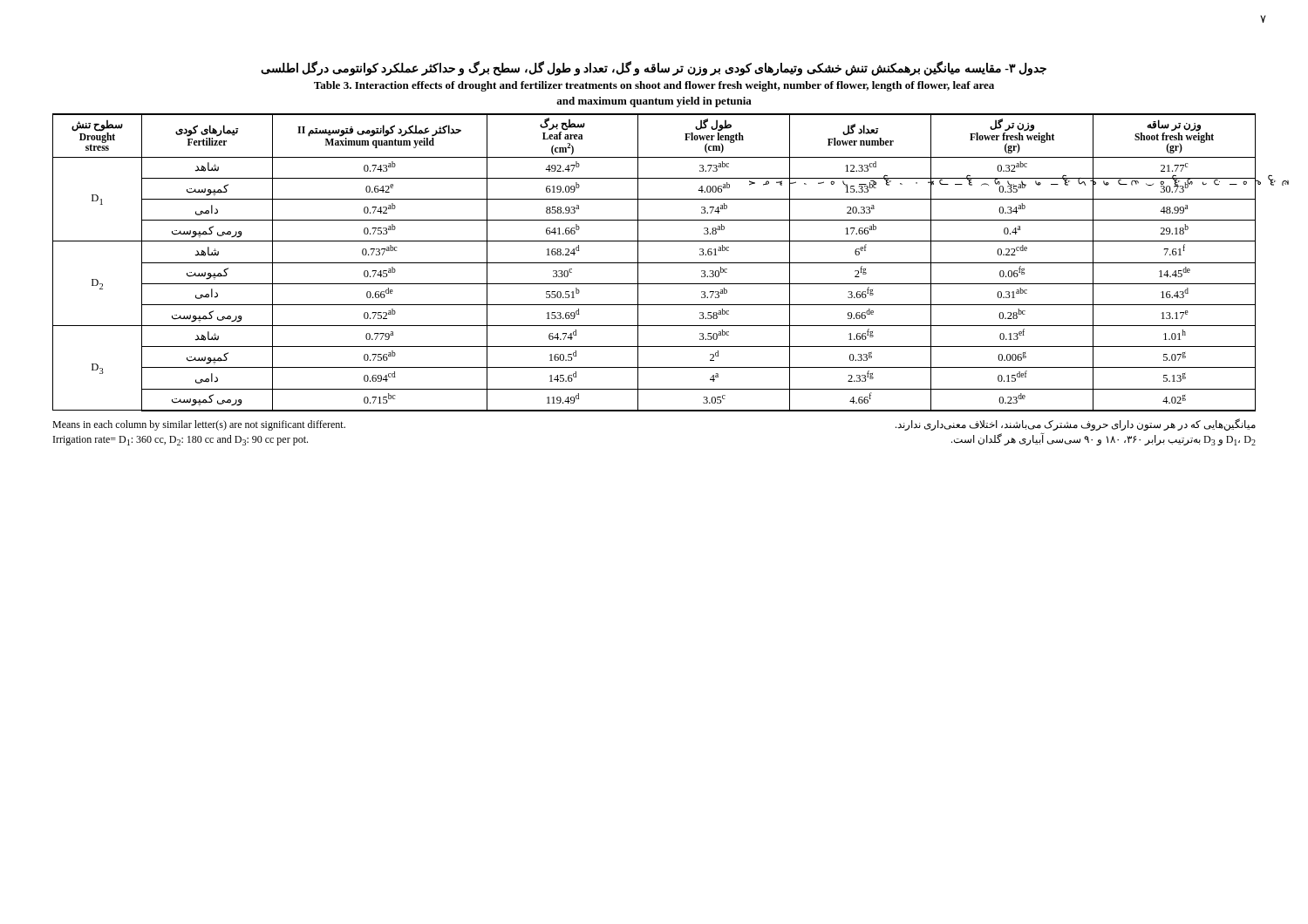Find the footnote with the text "میانگین‌هایی که در هر ستون دارای حروف"
The width and height of the screenshot is (1308, 924).
(1075, 424)
